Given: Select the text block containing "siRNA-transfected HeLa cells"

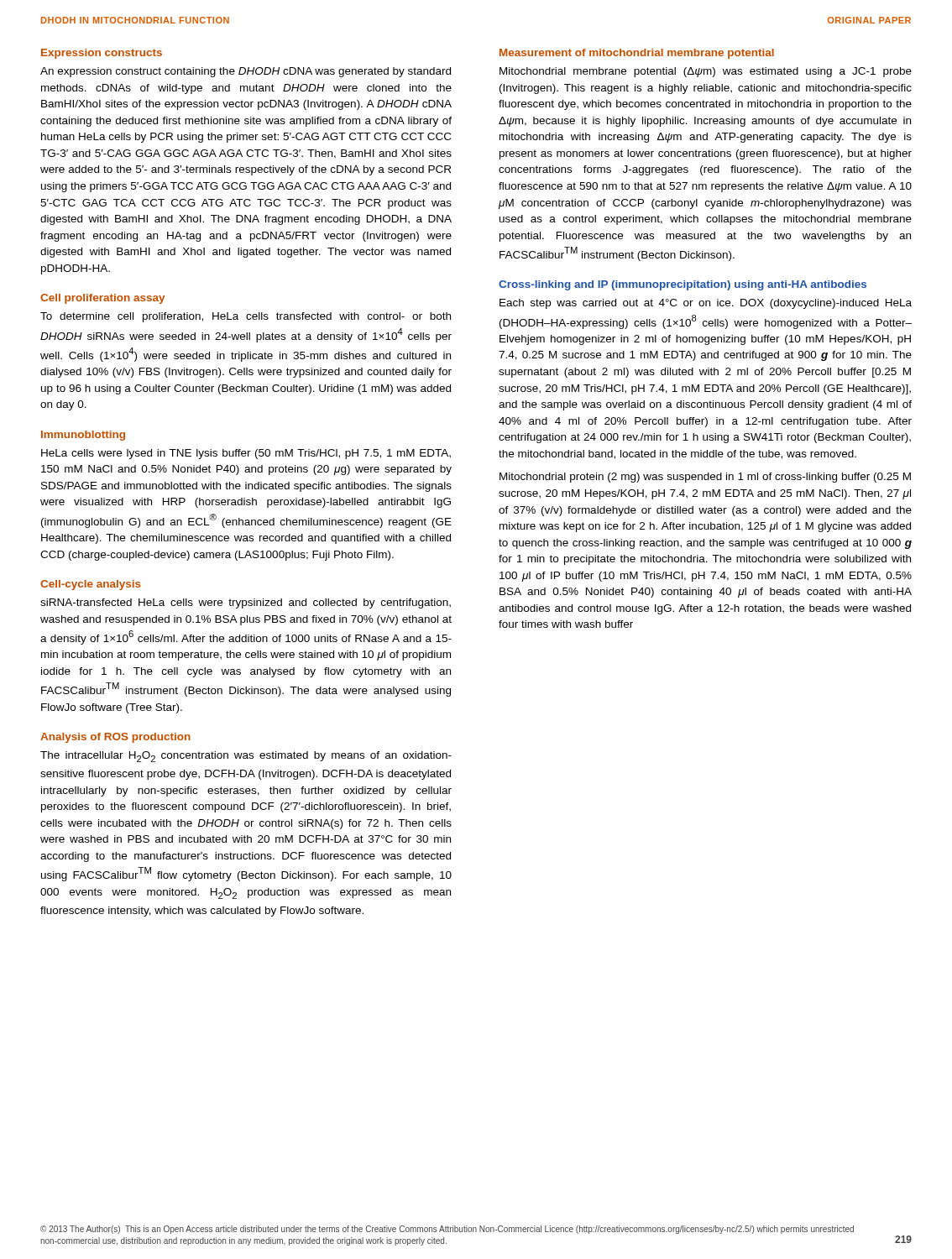Looking at the screenshot, I should tap(246, 654).
